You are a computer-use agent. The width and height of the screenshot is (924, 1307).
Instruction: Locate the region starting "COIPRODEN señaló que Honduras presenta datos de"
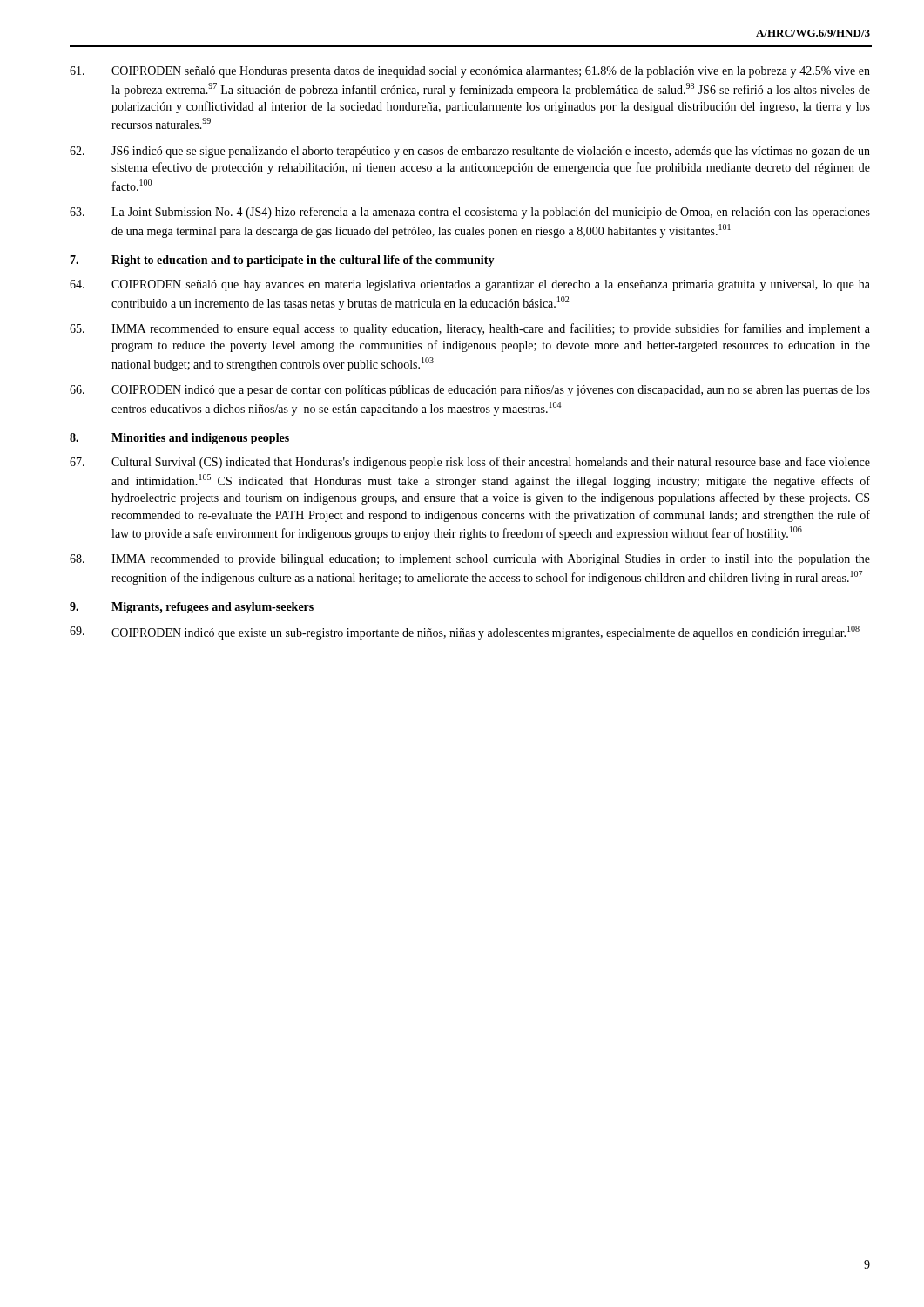pos(470,98)
